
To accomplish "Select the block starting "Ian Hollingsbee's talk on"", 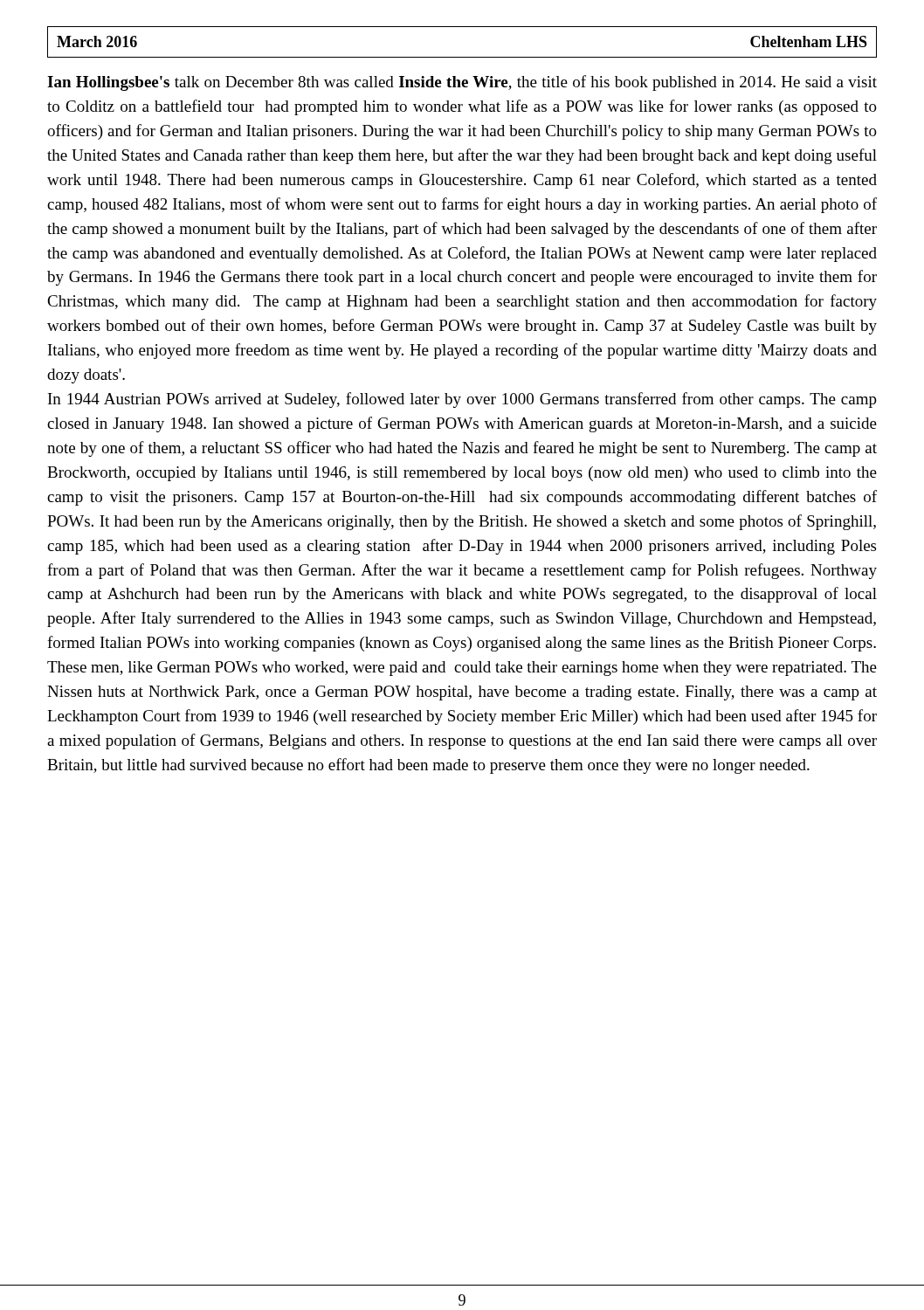I will [x=462, y=424].
